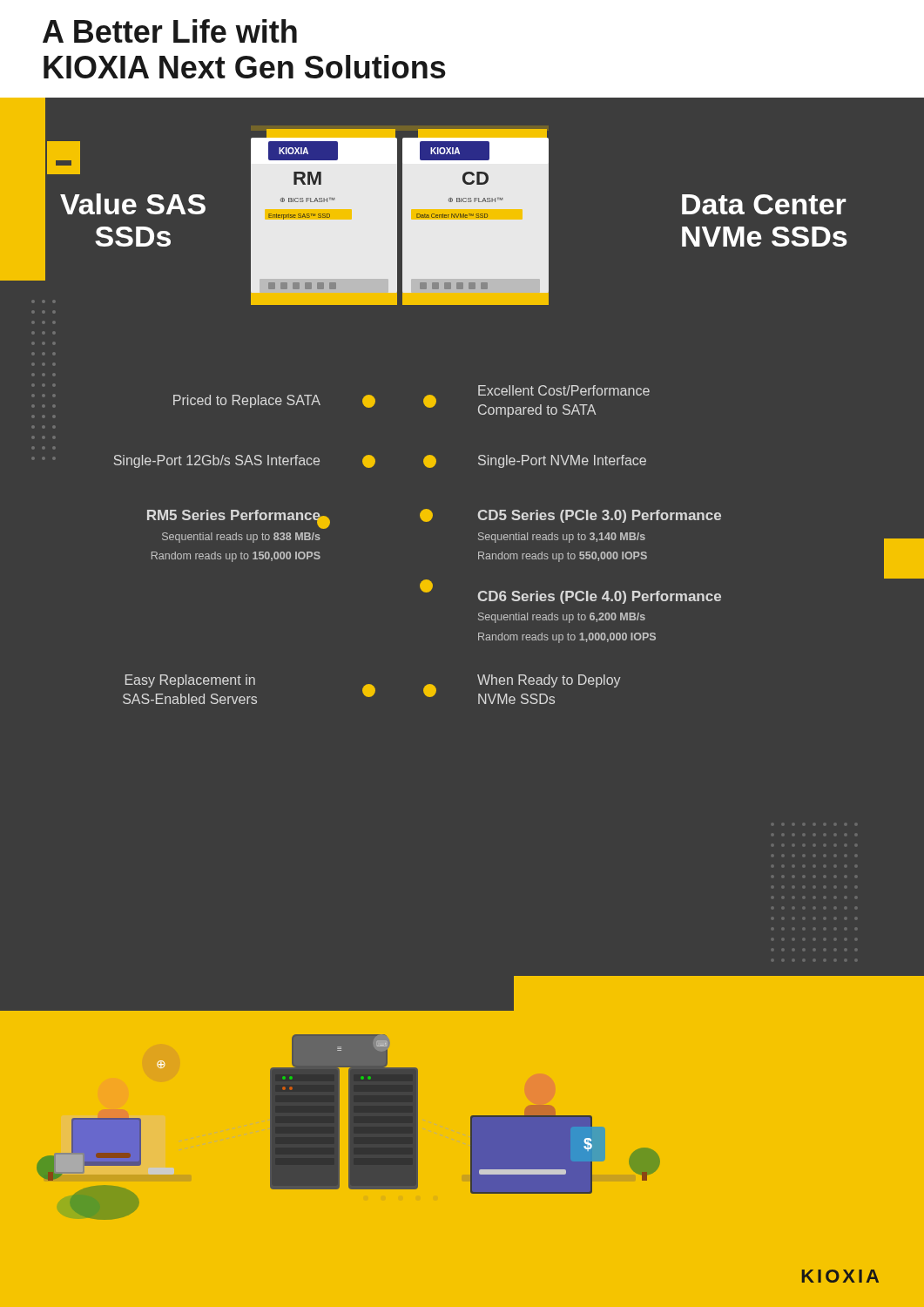This screenshot has width=924, height=1307.
Task: Find the list item that reads "Priced to Replace SATA Excellent"
Action: (x=462, y=401)
